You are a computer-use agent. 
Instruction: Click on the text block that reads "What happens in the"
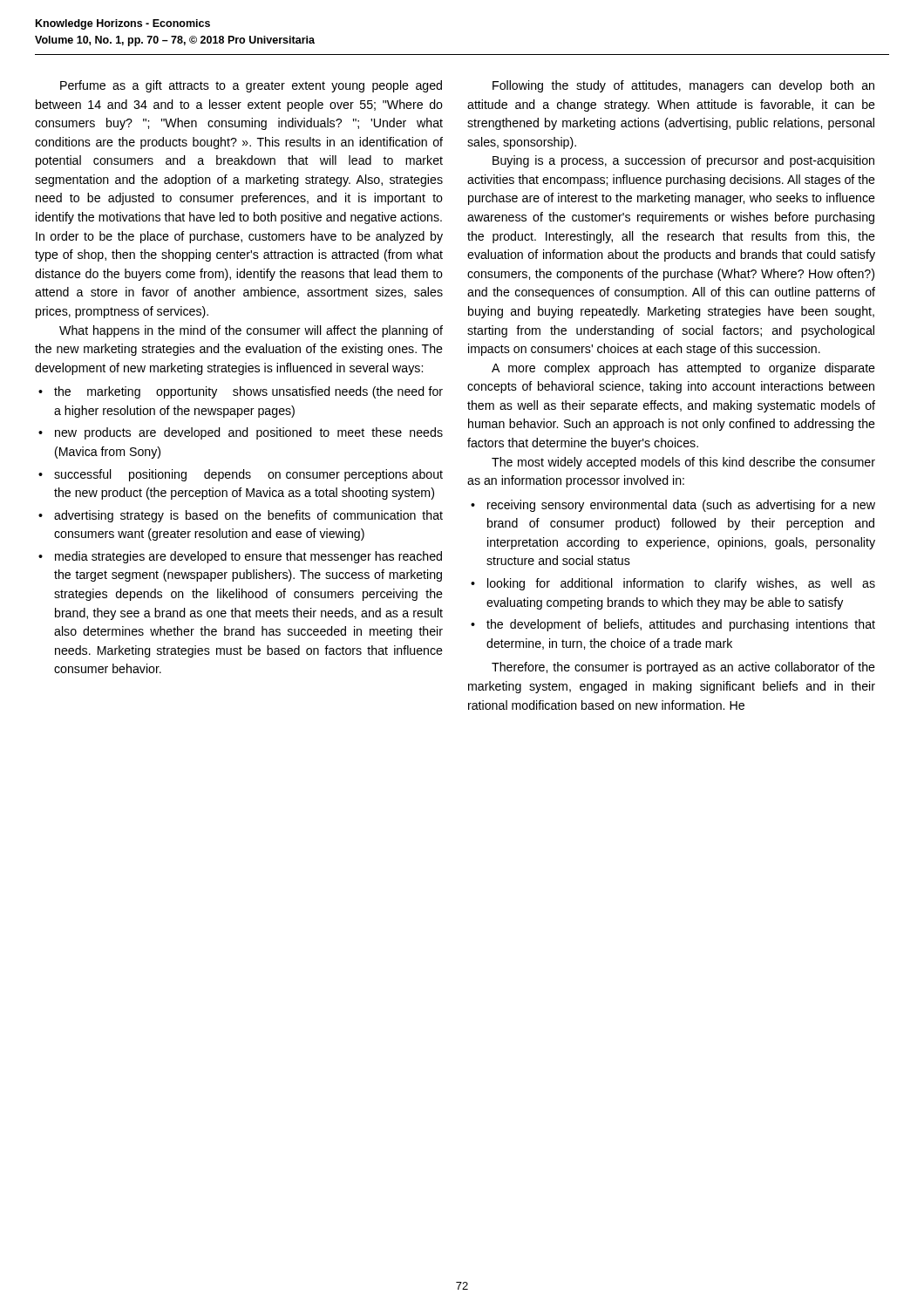(239, 350)
